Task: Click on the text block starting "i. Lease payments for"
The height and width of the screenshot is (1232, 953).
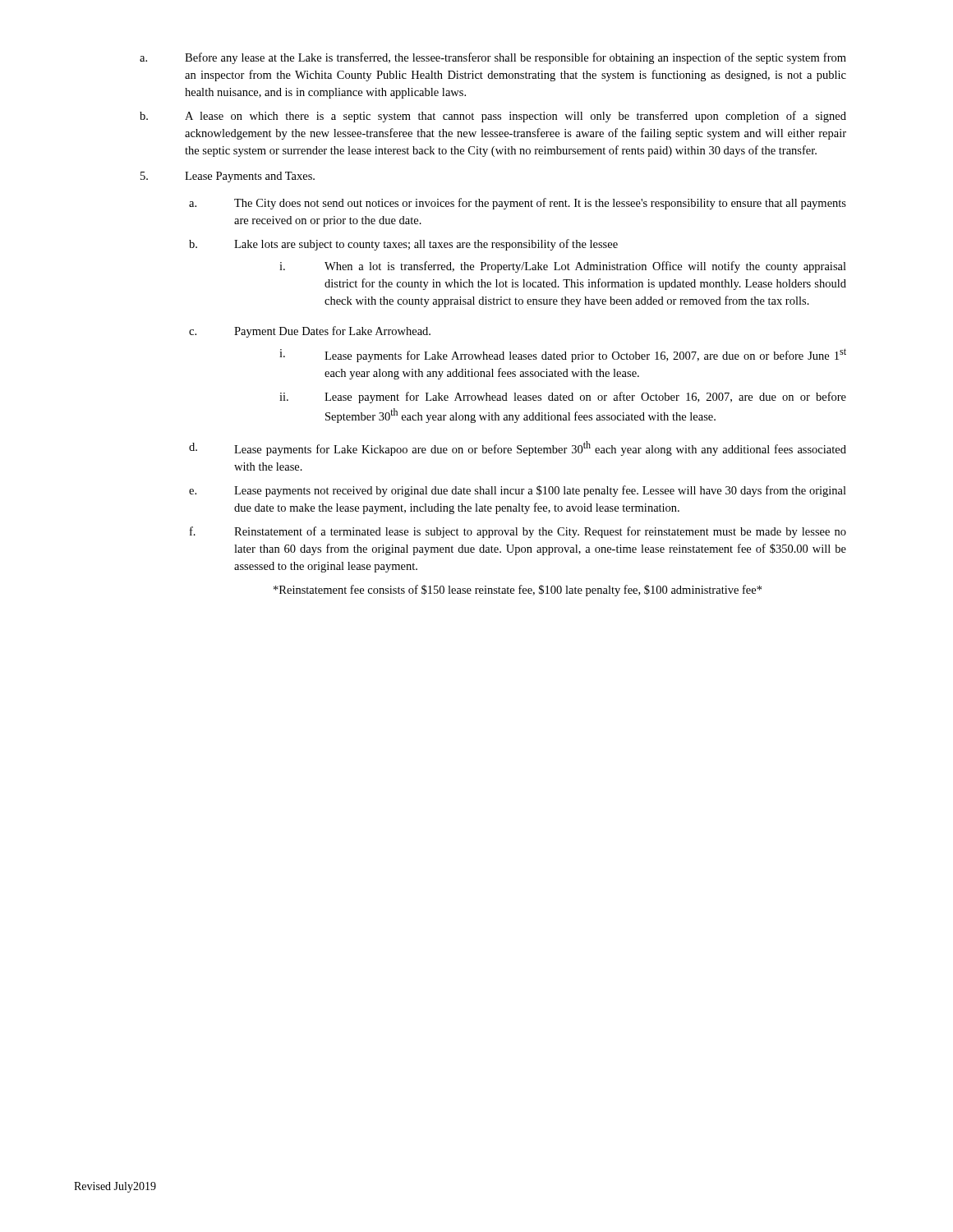Action: [x=563, y=364]
